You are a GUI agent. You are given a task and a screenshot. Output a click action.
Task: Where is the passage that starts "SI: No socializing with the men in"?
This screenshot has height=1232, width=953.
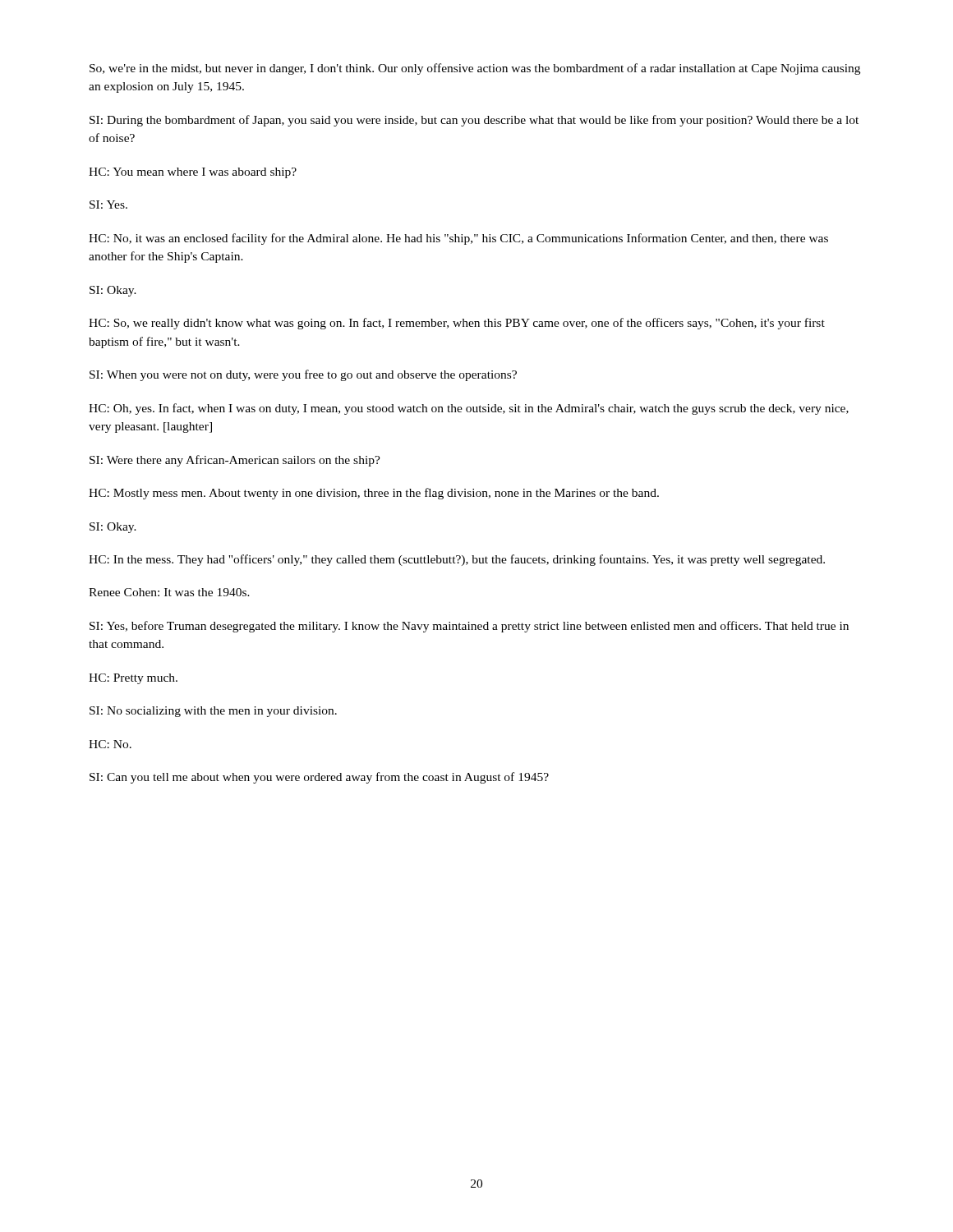coord(213,710)
